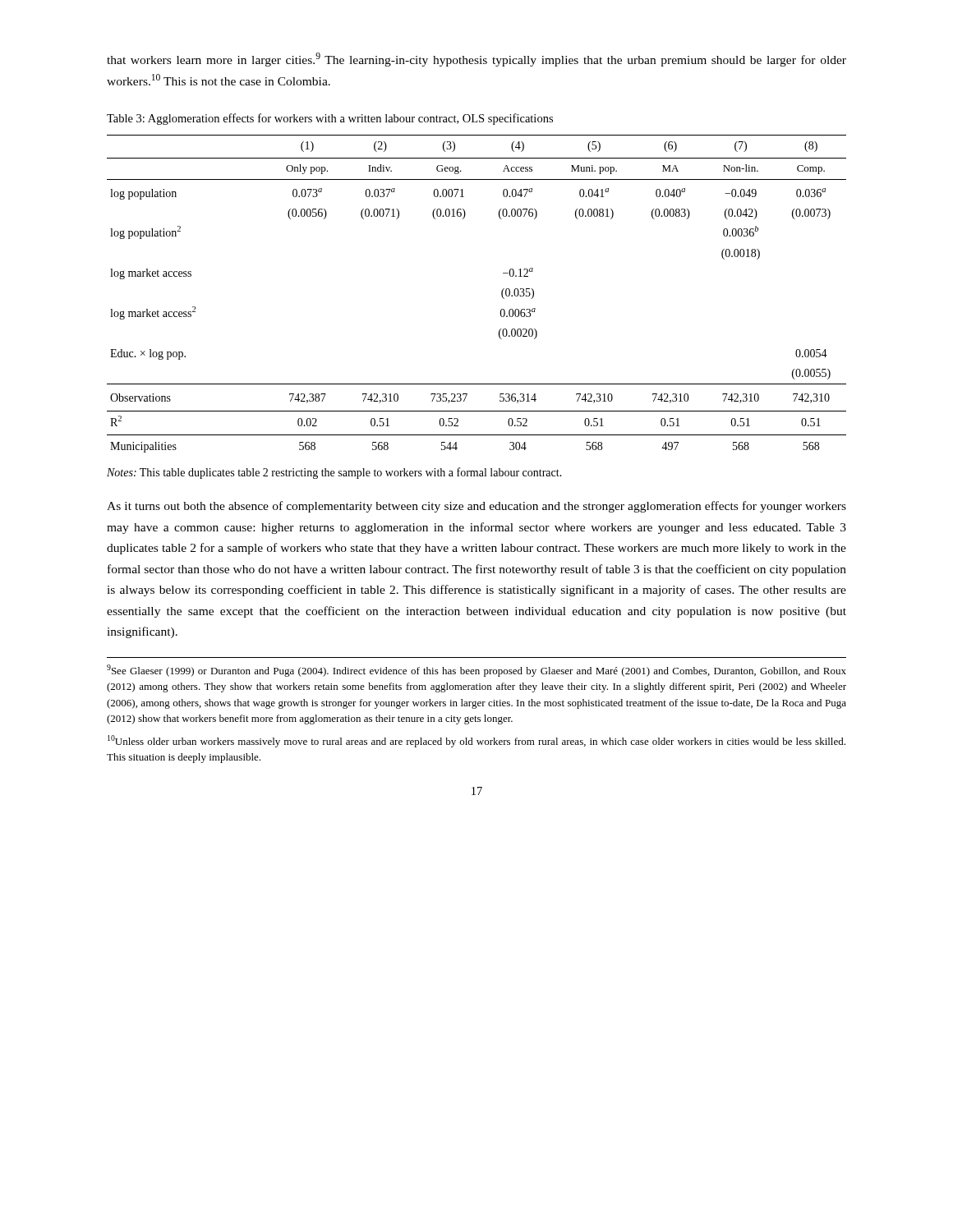Click the passage that begins "9See Glaeser (1999) or Duranton and"
The image size is (953, 1232).
pyautogui.click(x=476, y=694)
